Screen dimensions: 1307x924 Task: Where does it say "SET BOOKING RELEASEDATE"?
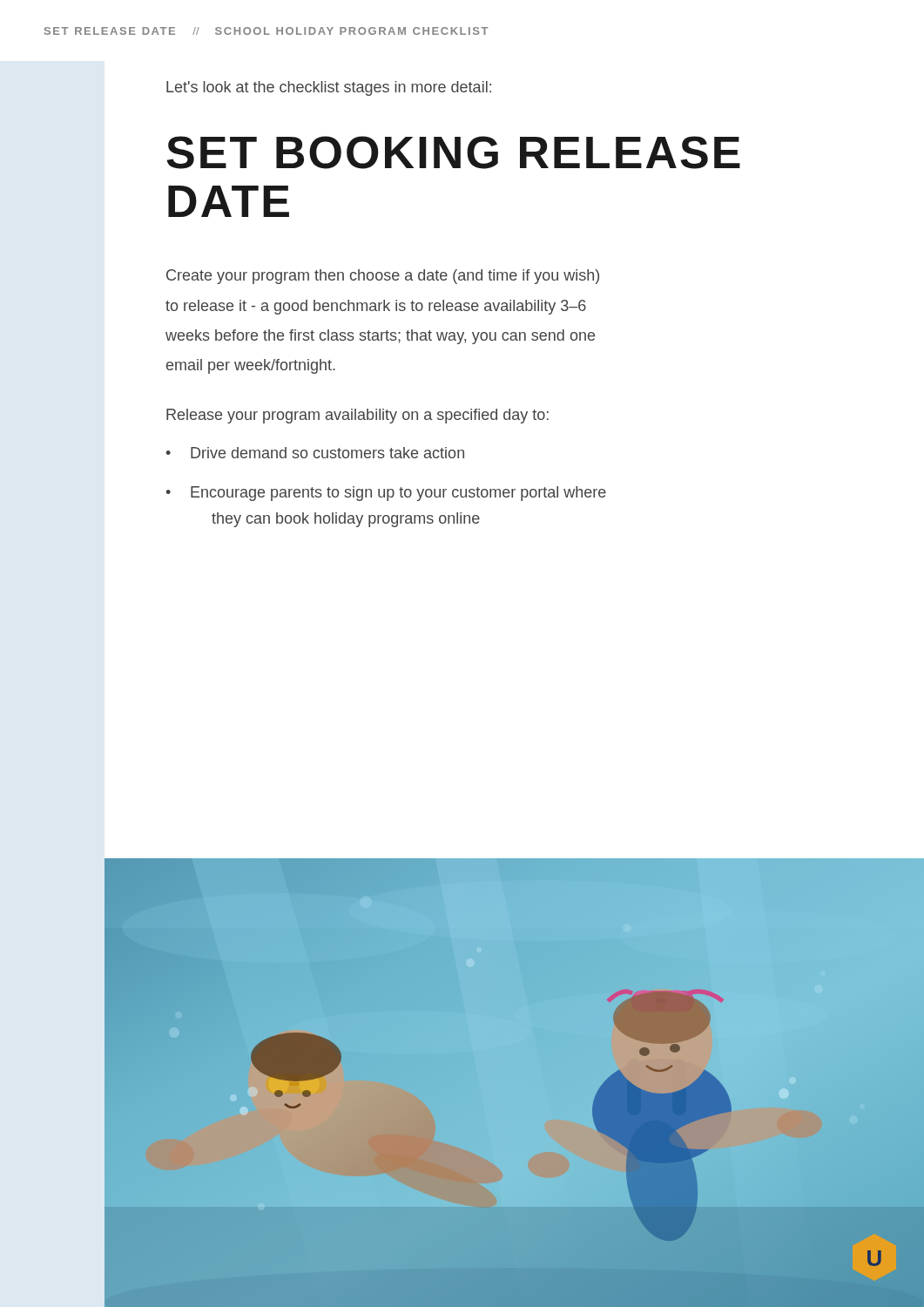pyautogui.click(x=454, y=177)
